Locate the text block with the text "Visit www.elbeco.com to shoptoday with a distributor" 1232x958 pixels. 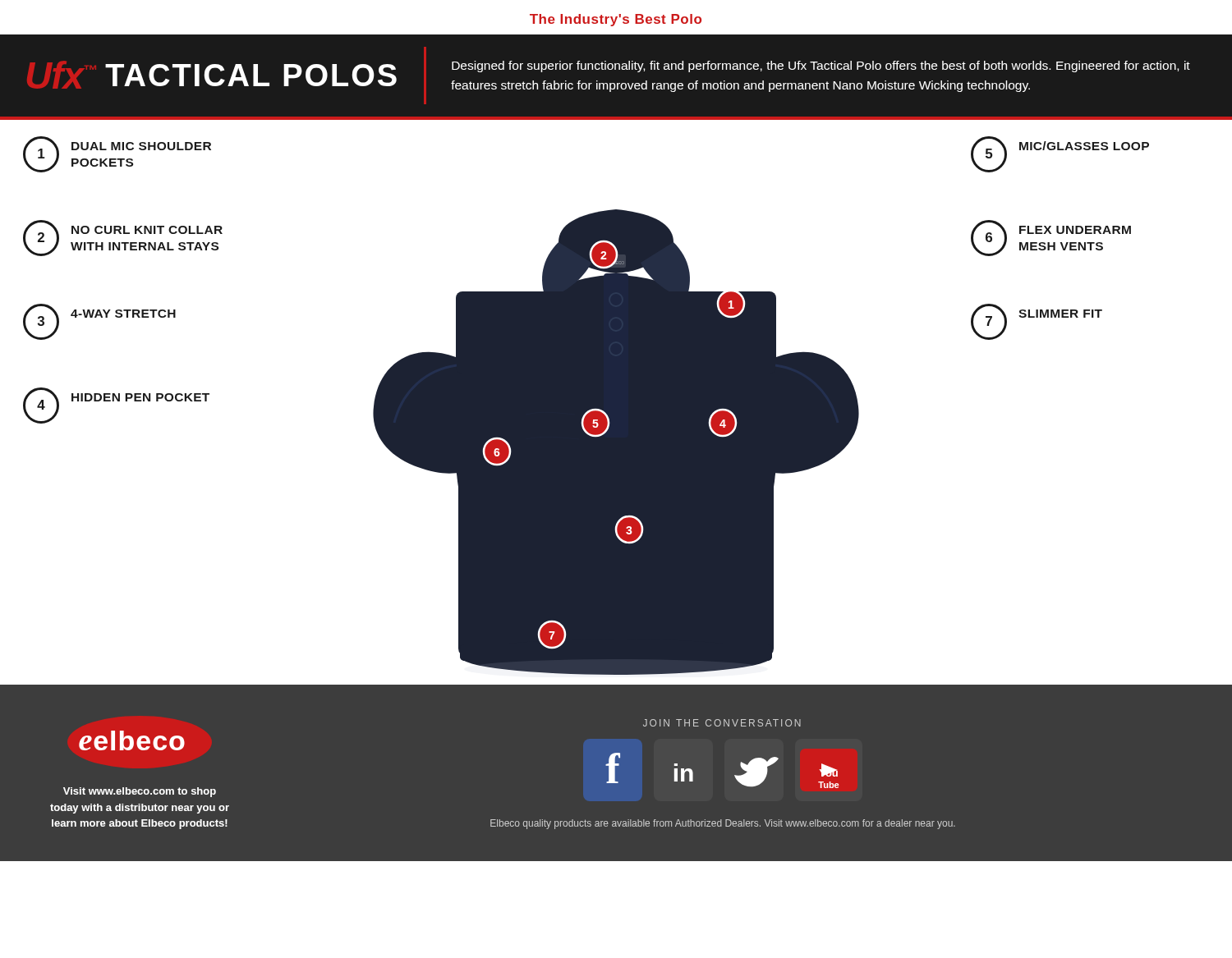(x=140, y=807)
